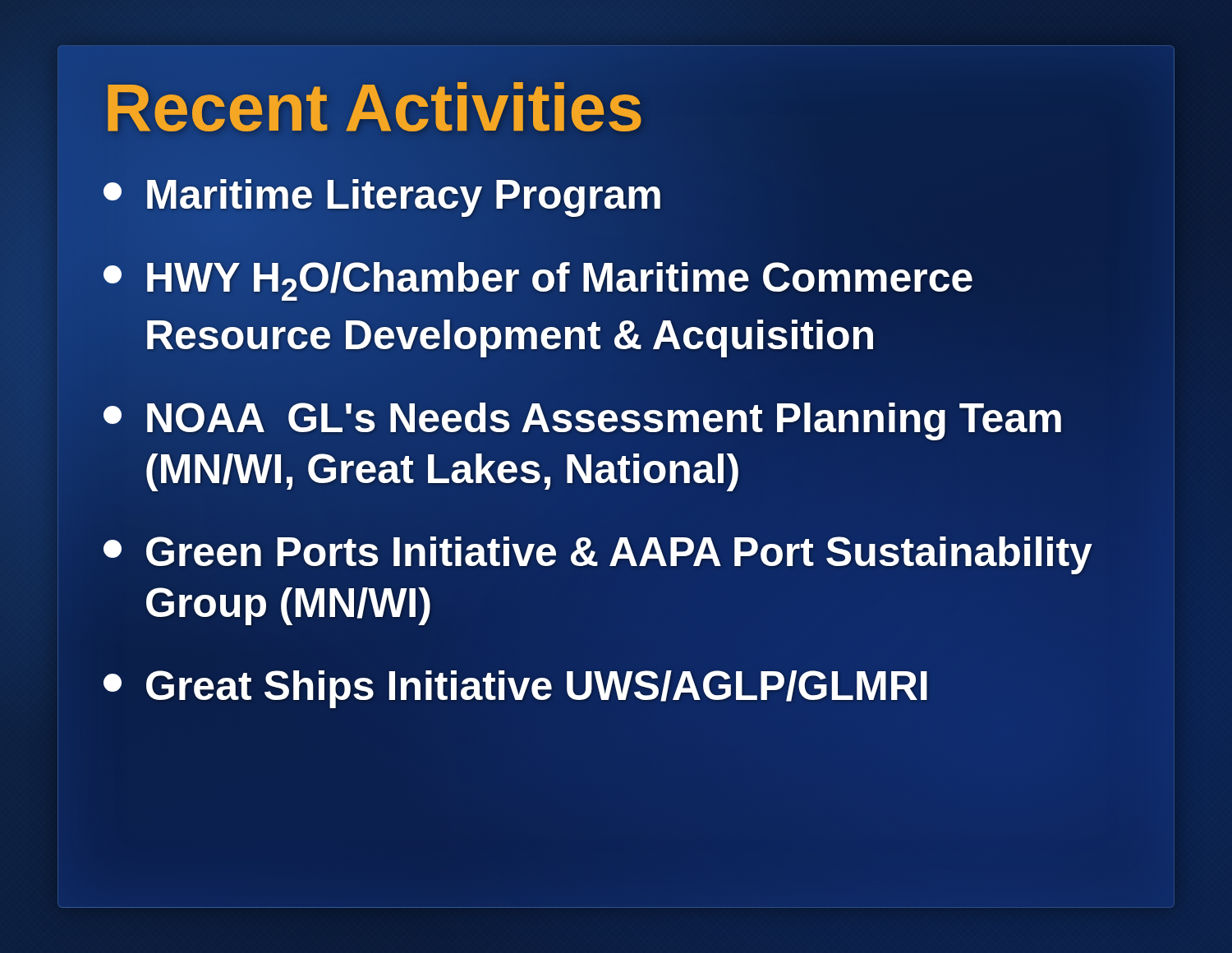Viewport: 1232px width, 953px height.
Task: Locate the title
Action: 374,108
